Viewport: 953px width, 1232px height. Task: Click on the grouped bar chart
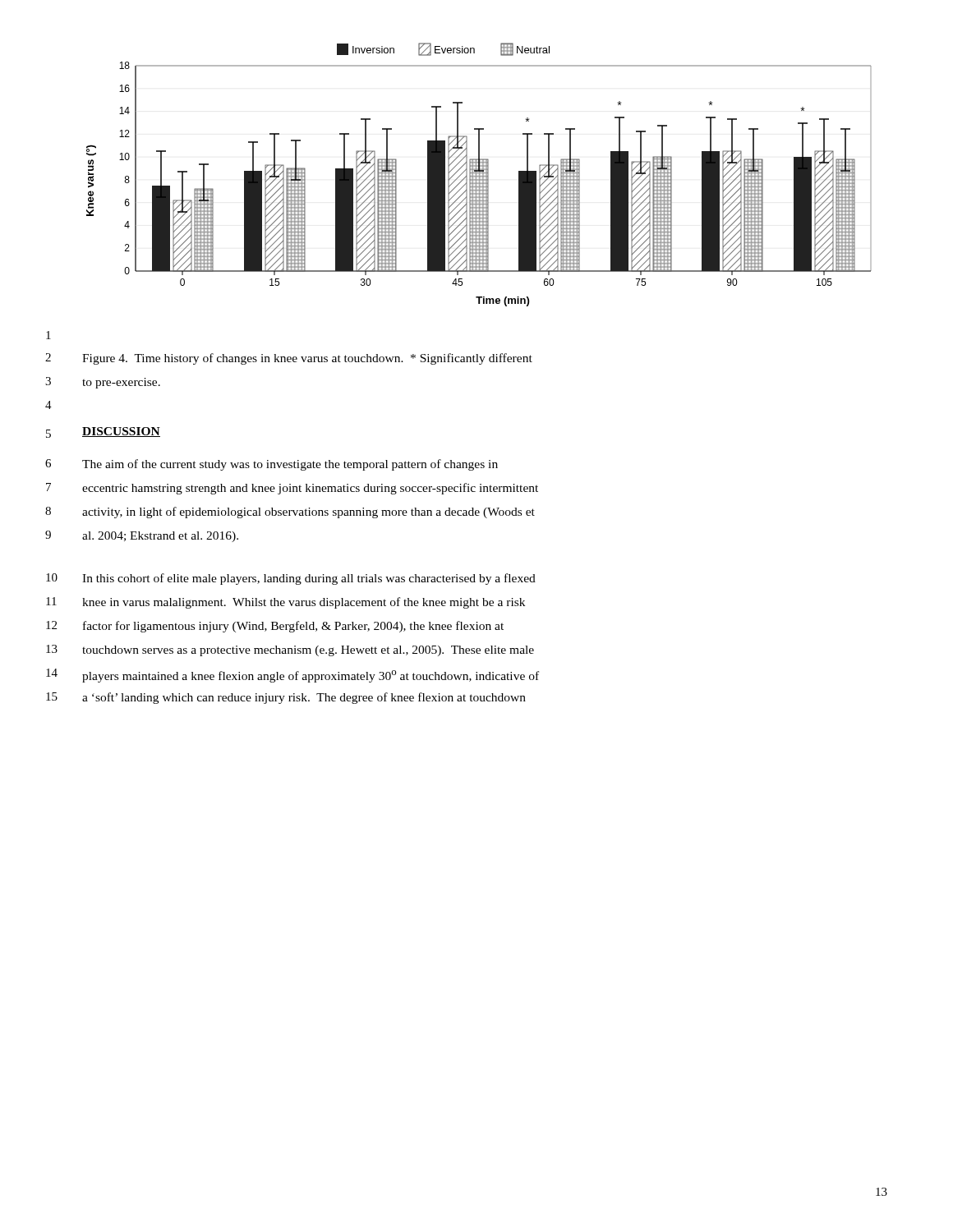485,178
